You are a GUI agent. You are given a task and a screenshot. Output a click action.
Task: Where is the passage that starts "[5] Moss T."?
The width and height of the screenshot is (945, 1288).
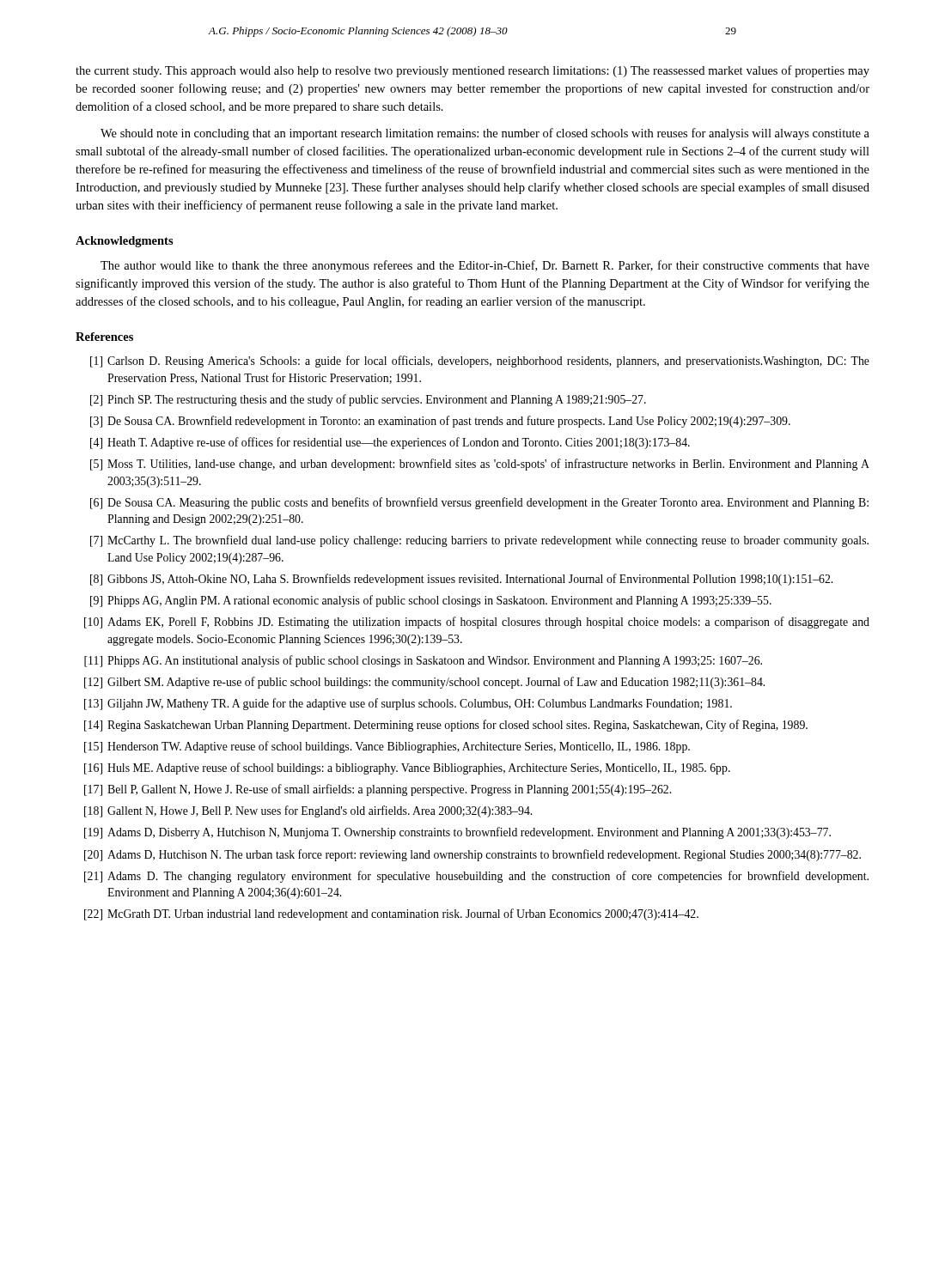472,473
